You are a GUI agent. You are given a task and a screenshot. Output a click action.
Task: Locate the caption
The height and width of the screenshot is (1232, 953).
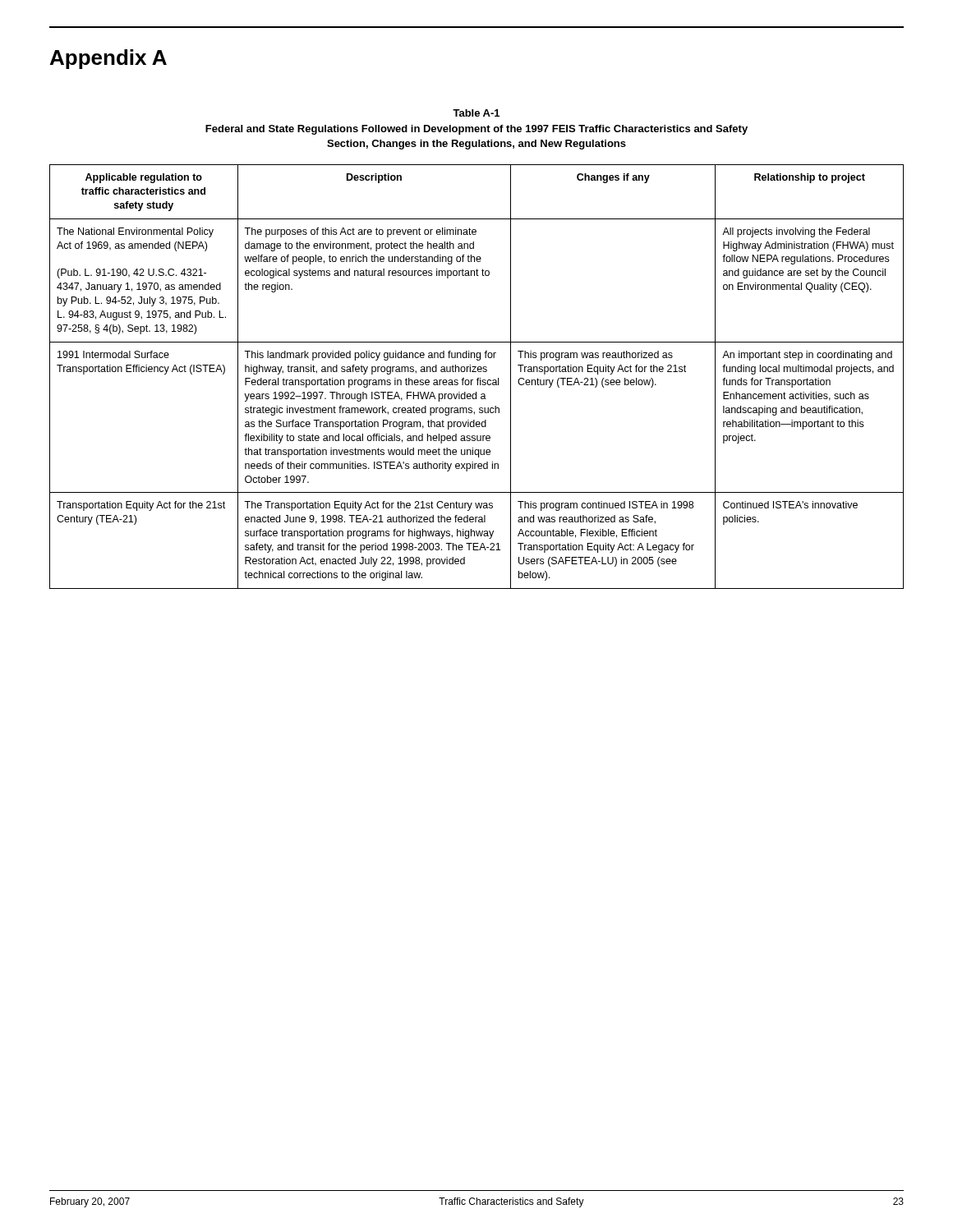point(476,129)
